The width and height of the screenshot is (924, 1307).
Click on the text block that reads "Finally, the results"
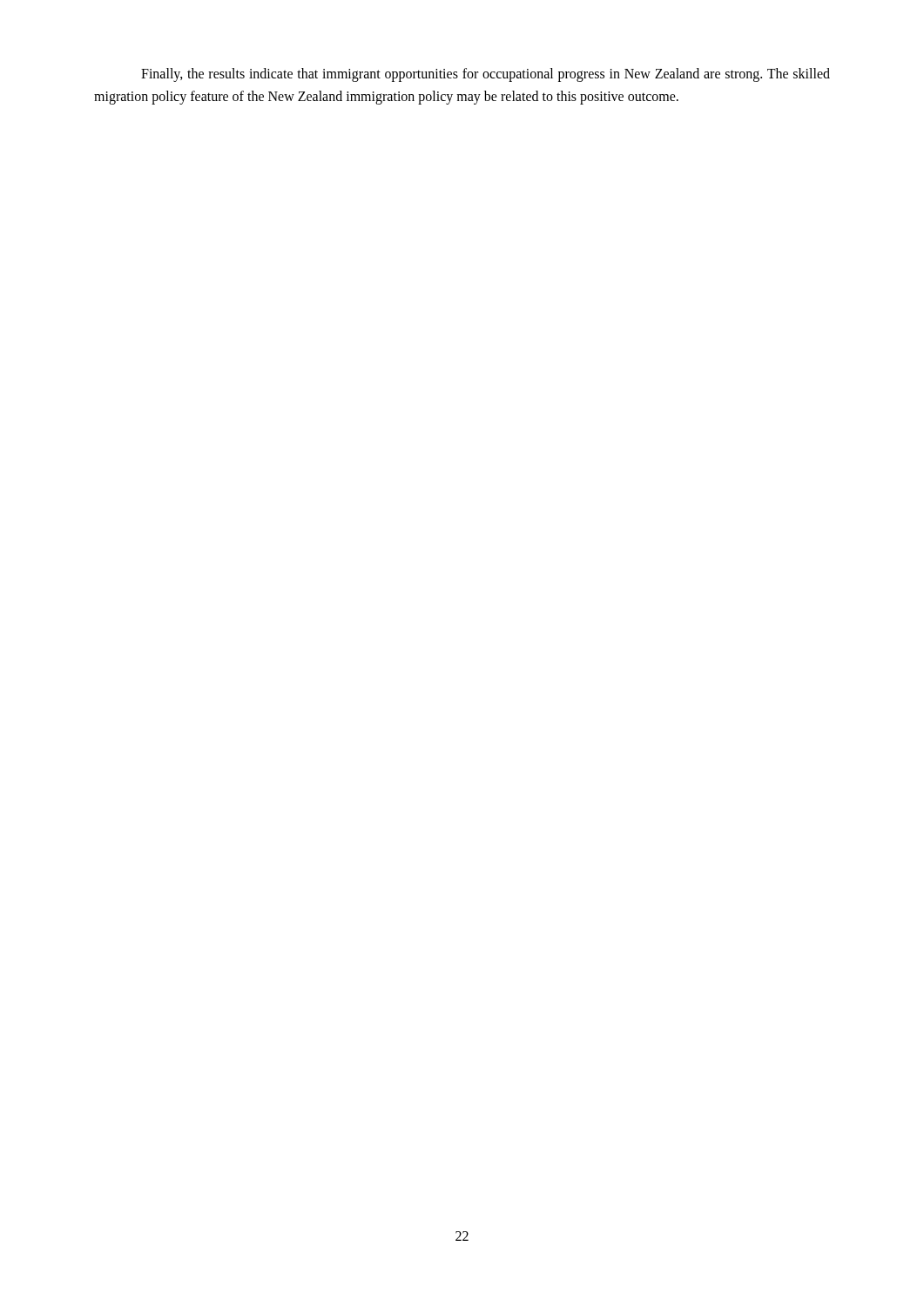(x=462, y=85)
